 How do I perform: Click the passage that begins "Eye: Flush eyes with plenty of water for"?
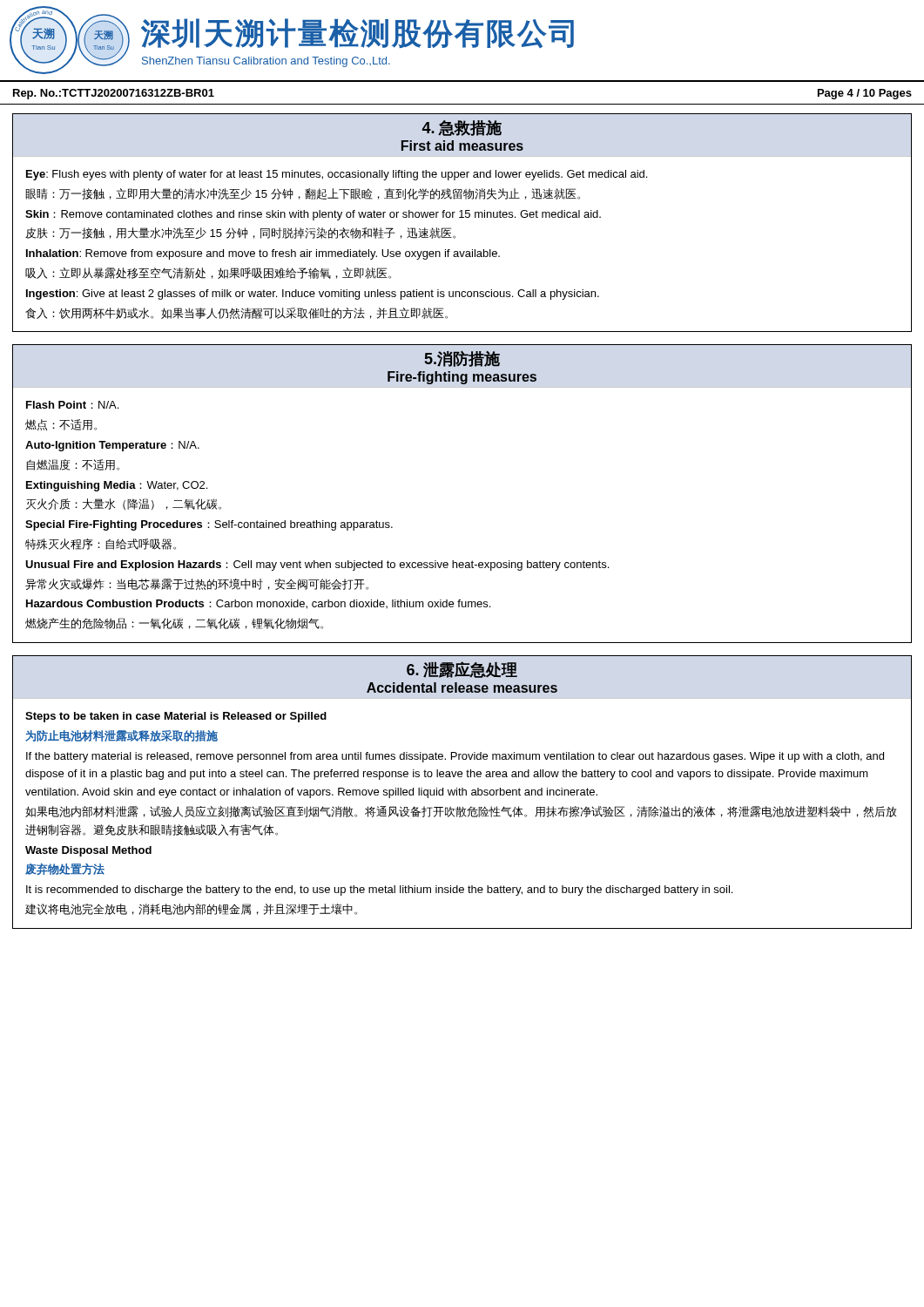pyautogui.click(x=462, y=244)
